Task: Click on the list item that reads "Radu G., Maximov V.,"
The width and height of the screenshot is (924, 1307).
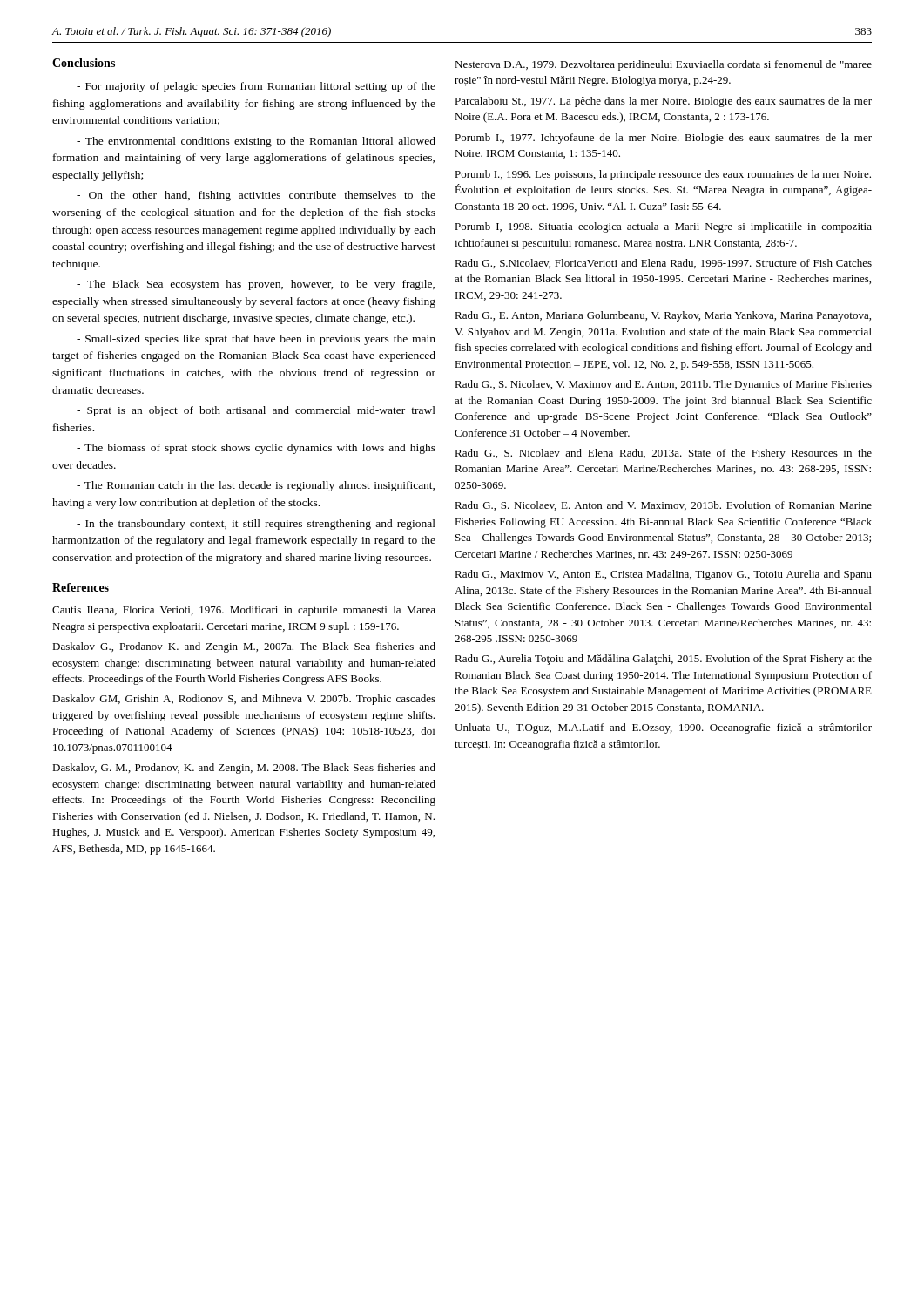Action: (x=663, y=606)
